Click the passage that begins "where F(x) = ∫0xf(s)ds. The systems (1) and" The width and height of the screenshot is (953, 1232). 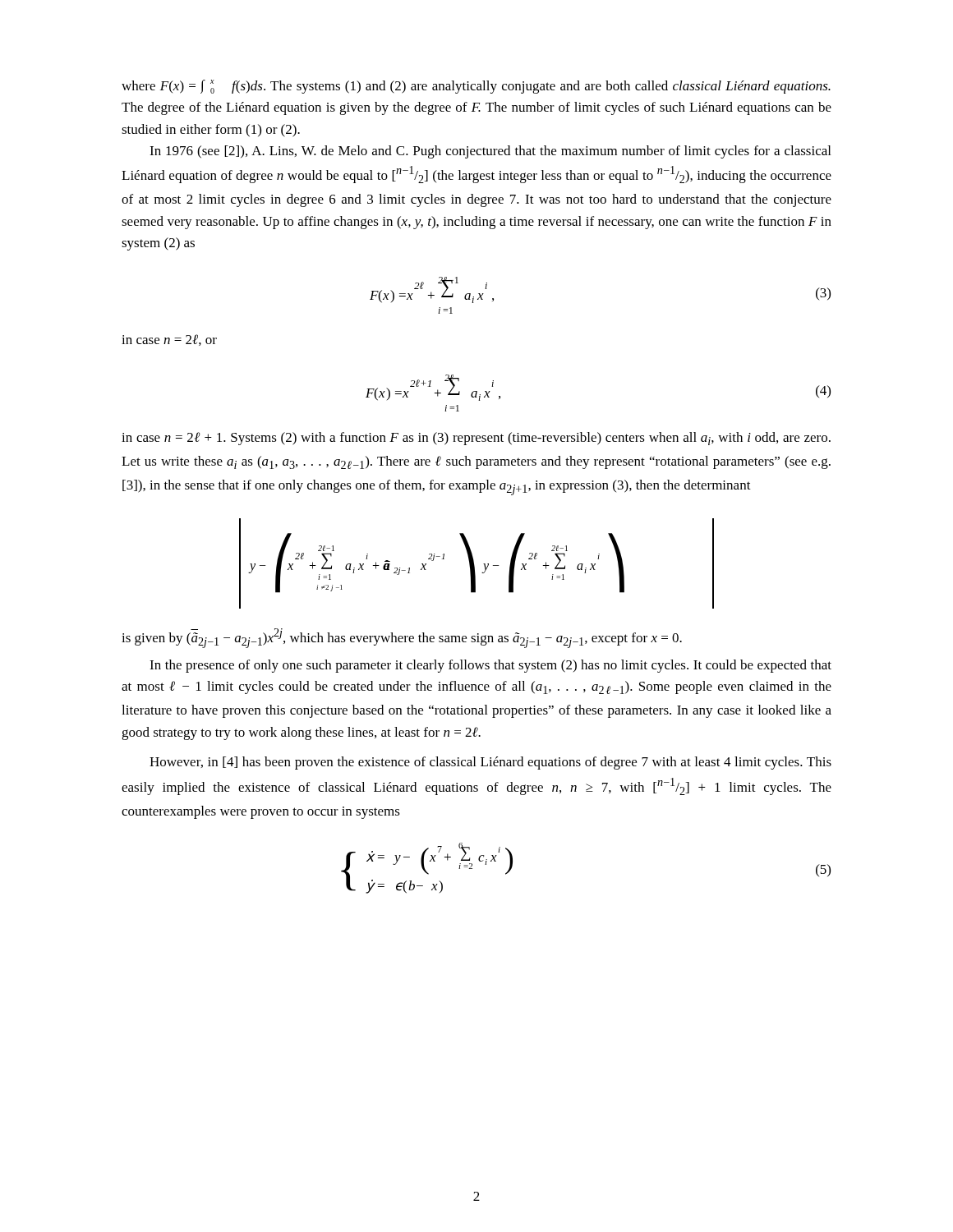coord(476,108)
